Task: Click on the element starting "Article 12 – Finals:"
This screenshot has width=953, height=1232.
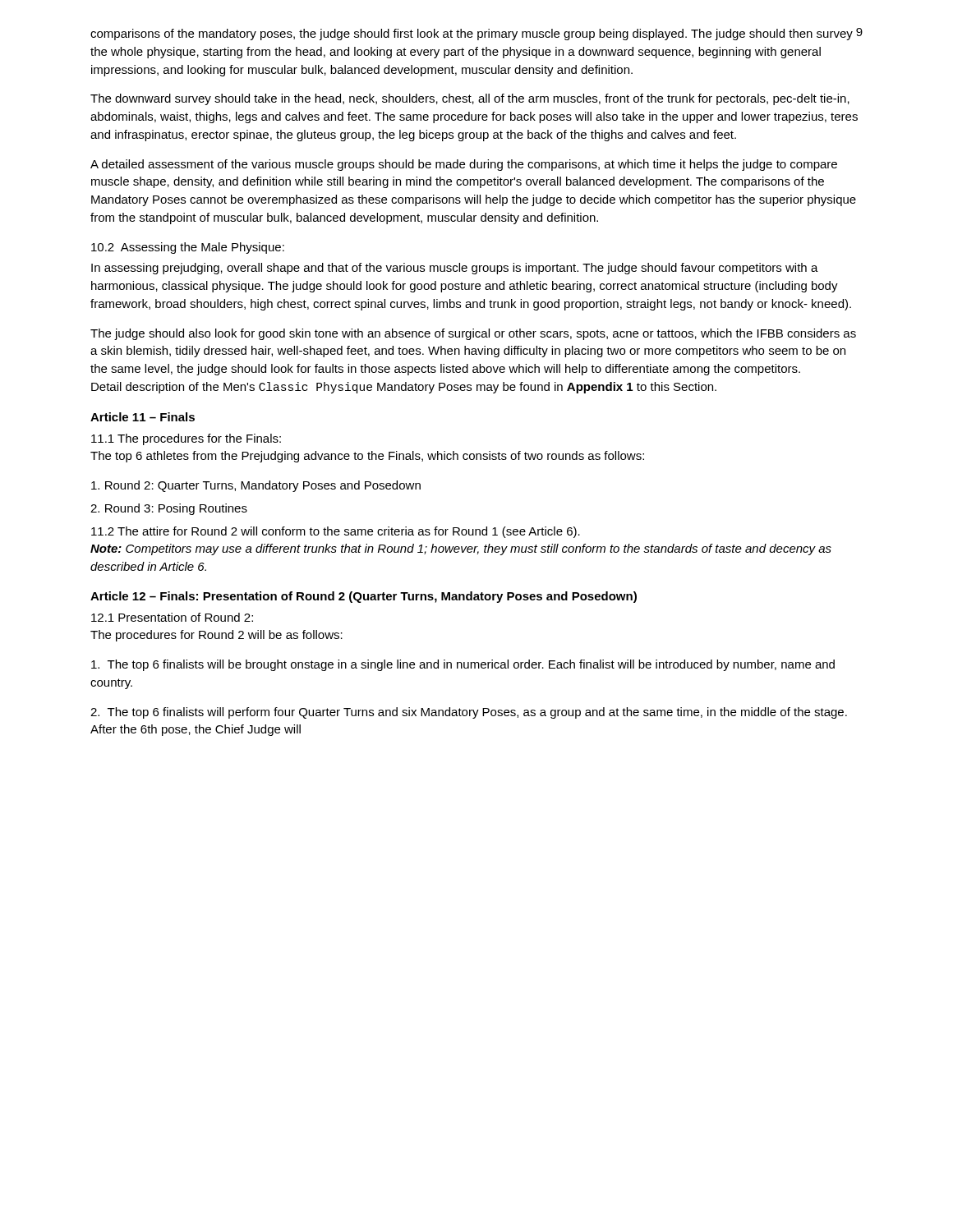Action: [476, 596]
